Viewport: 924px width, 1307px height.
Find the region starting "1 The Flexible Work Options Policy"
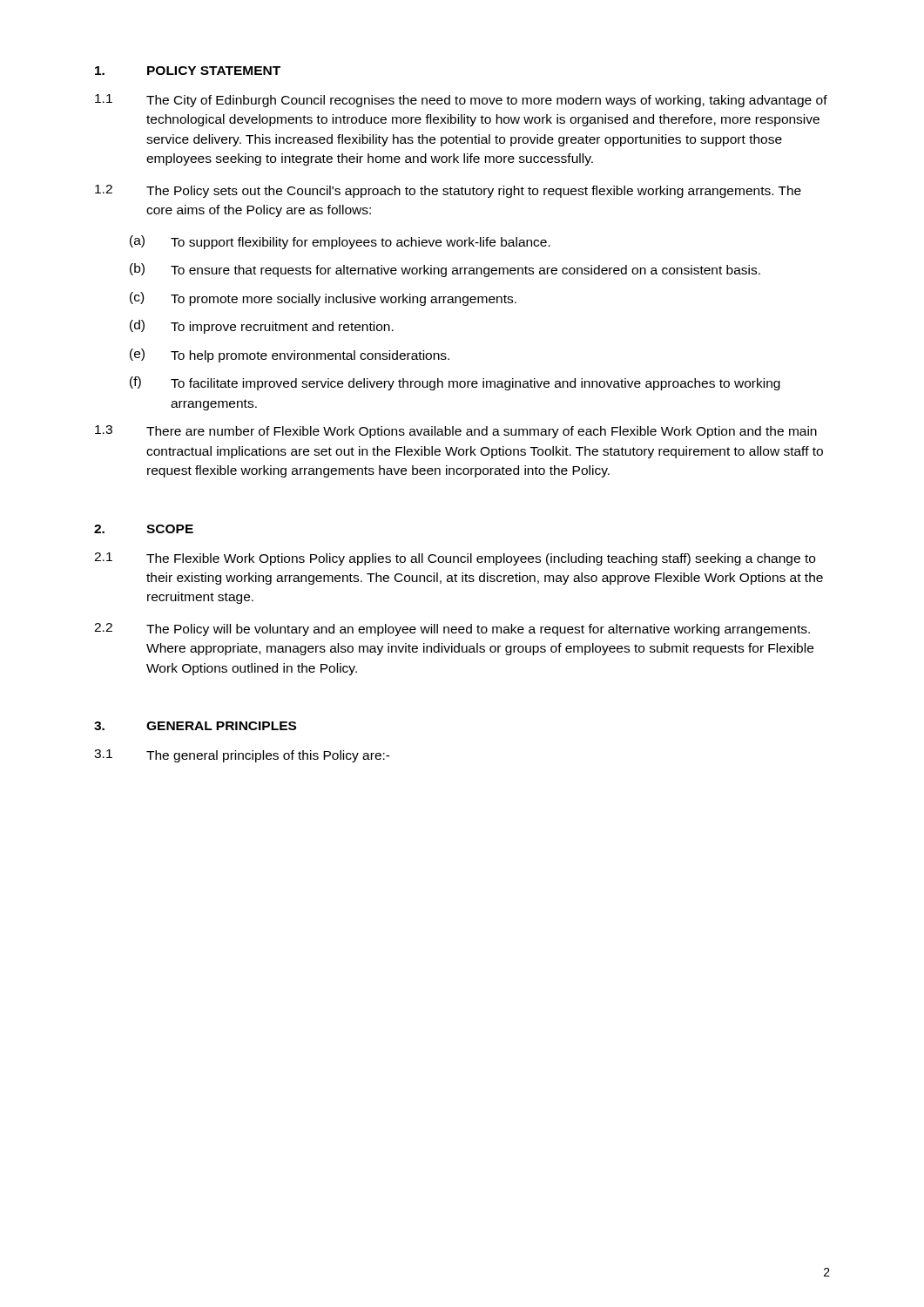click(462, 578)
